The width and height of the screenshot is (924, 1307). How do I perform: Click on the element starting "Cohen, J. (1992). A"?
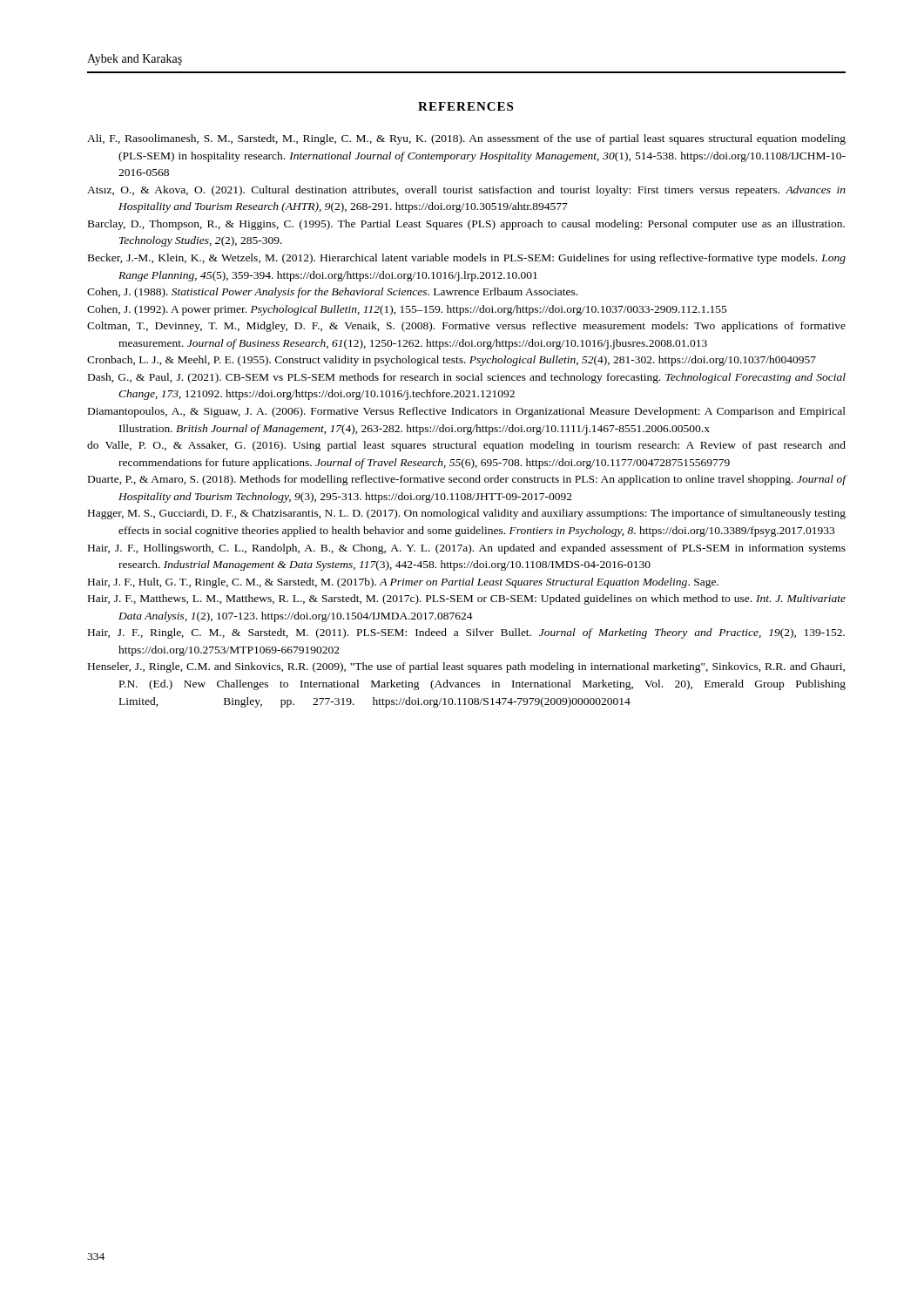pyautogui.click(x=407, y=309)
